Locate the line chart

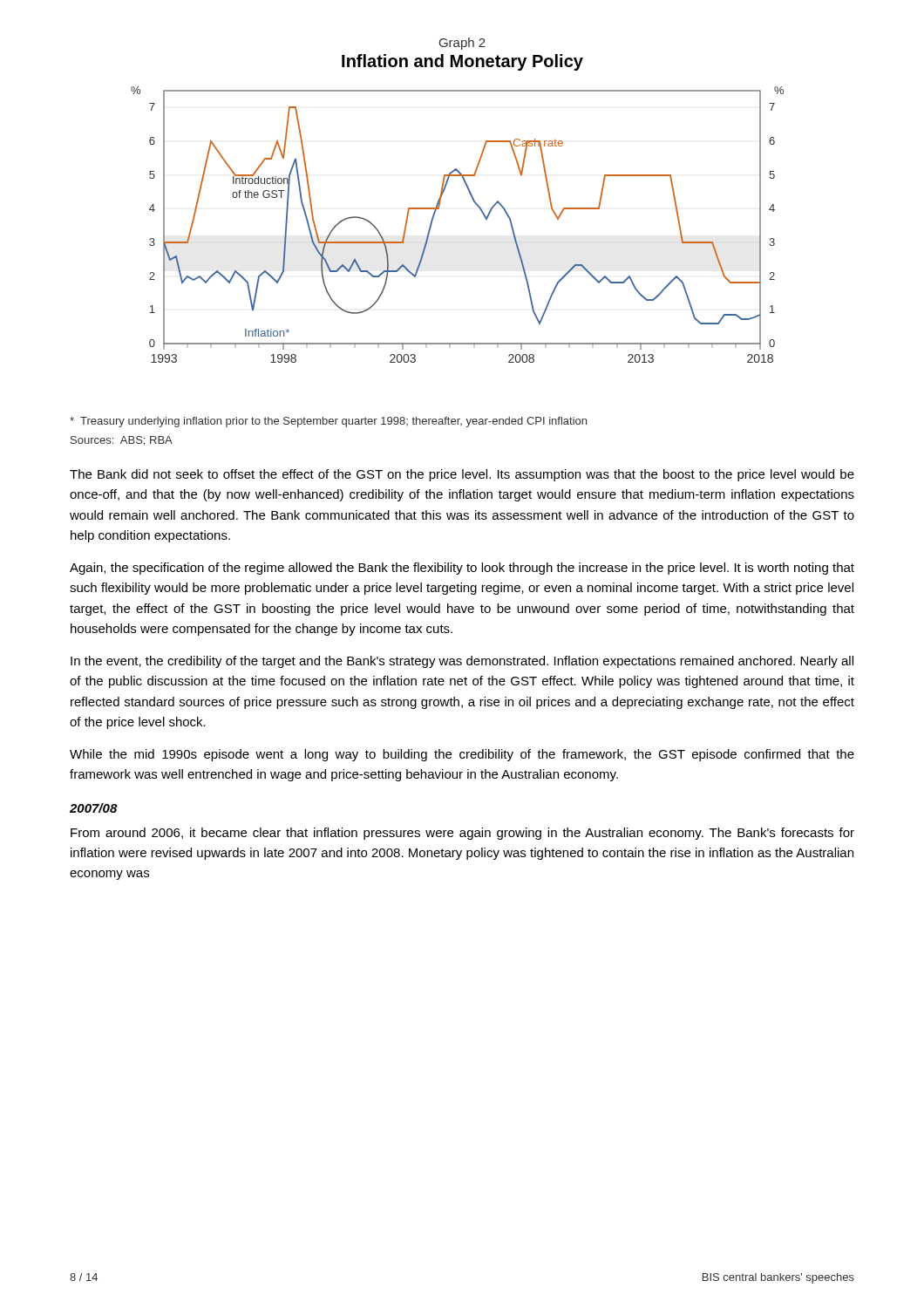click(462, 230)
